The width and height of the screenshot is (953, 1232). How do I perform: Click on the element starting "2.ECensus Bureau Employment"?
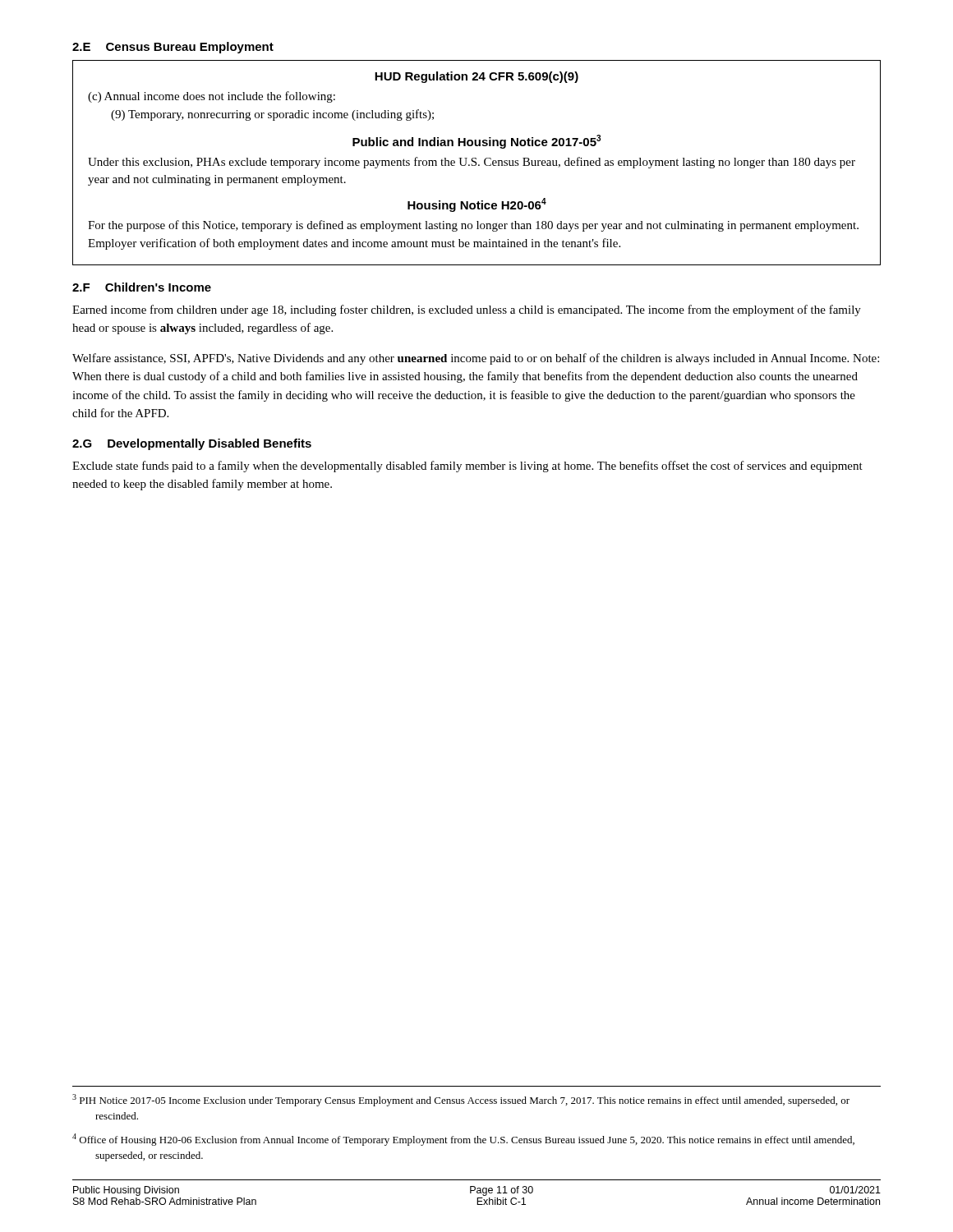(173, 46)
